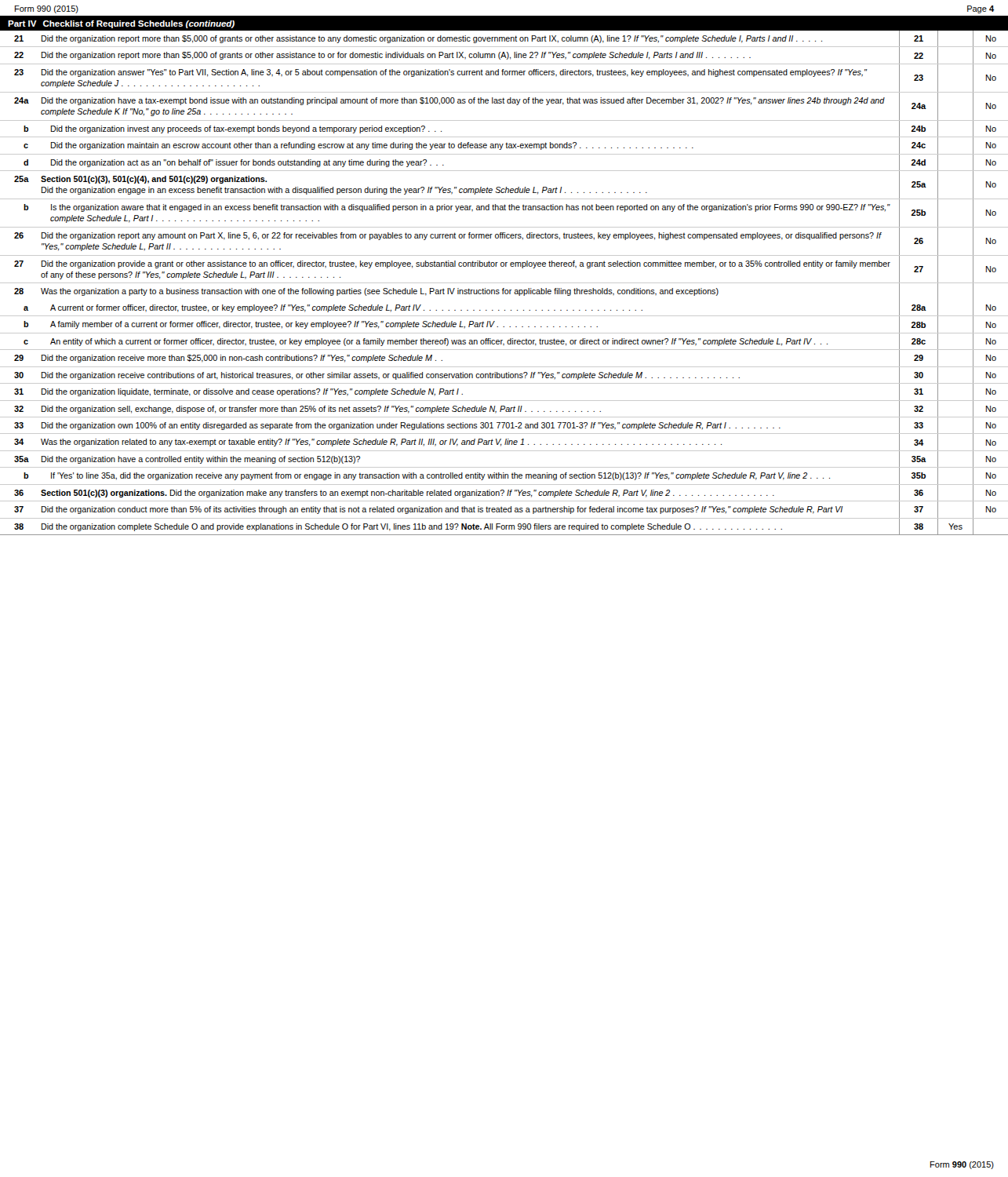The height and width of the screenshot is (1177, 1008).
Task: Point to the region starting "Part IV Checklist of Required"
Action: click(121, 24)
